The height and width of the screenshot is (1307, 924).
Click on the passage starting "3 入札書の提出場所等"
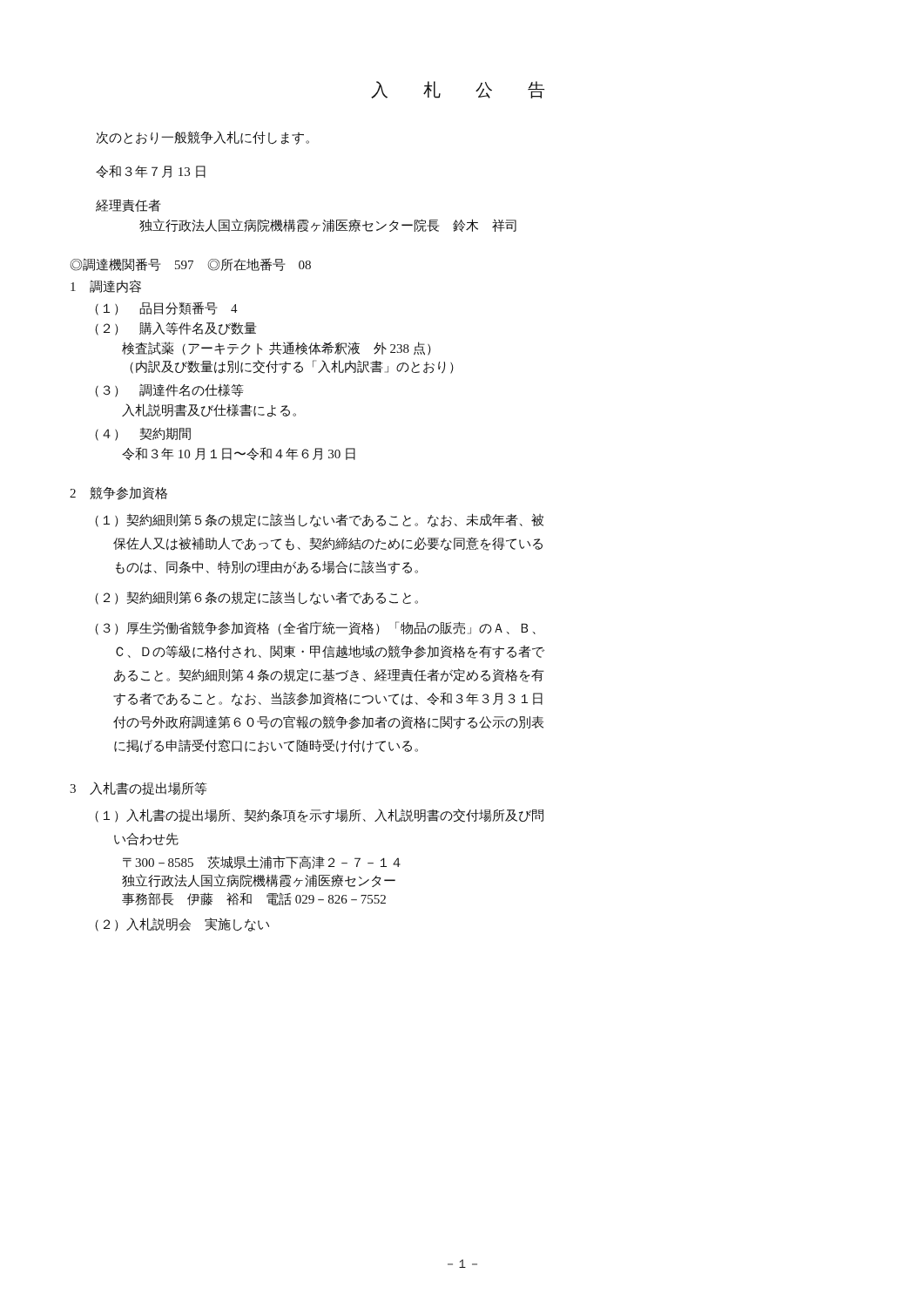(x=138, y=789)
